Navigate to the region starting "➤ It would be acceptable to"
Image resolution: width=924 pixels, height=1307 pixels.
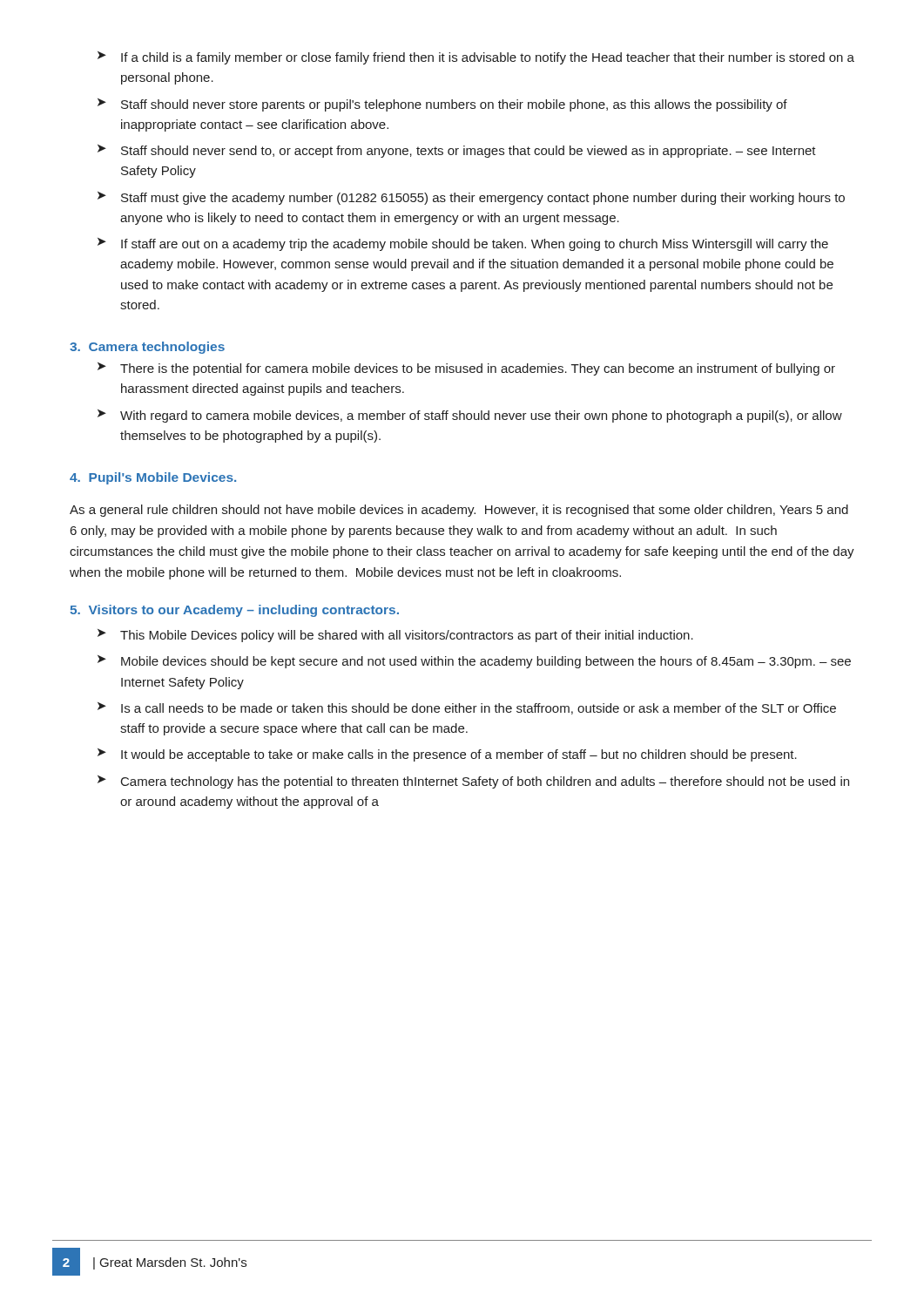(475, 754)
